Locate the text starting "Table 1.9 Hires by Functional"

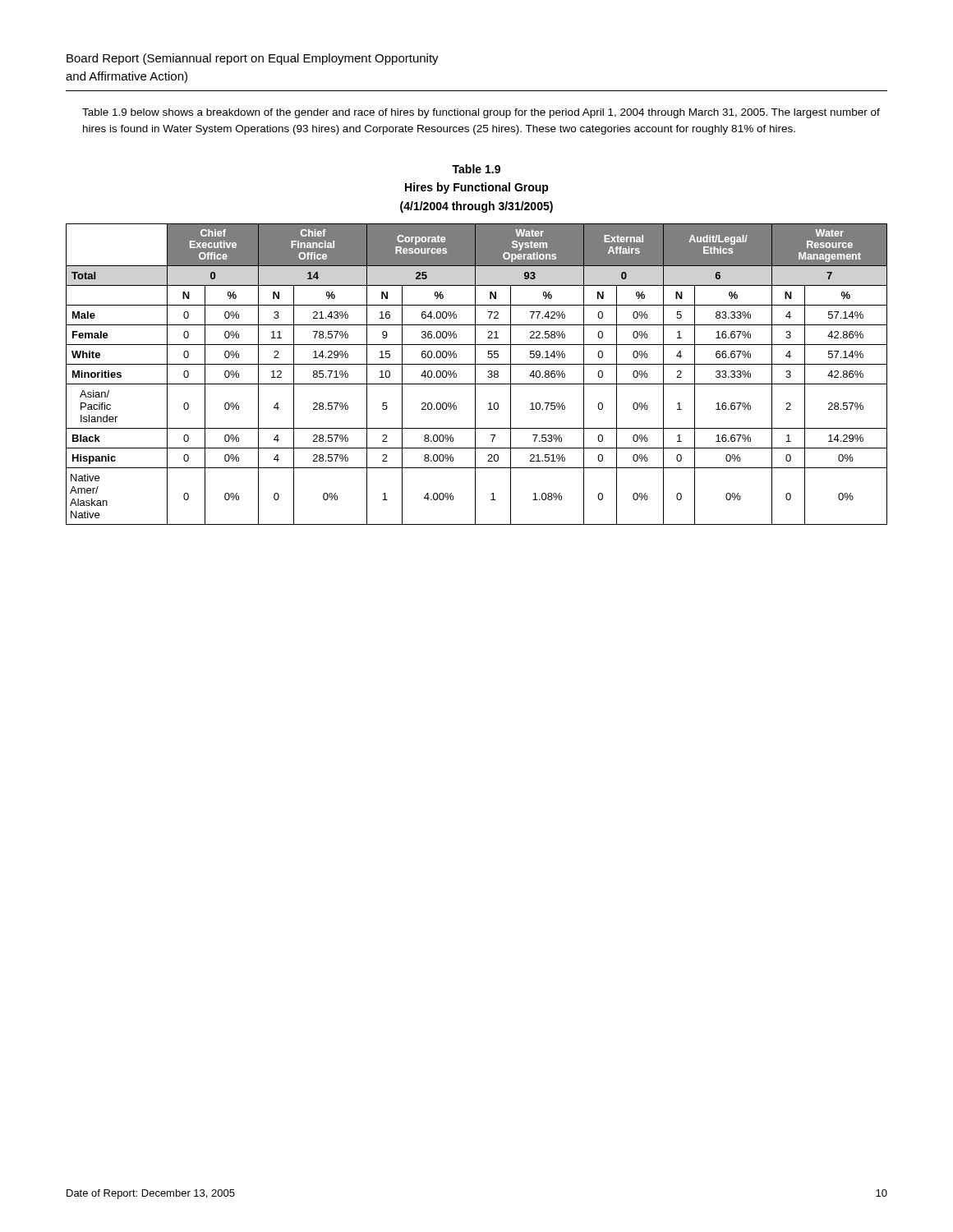(476, 188)
